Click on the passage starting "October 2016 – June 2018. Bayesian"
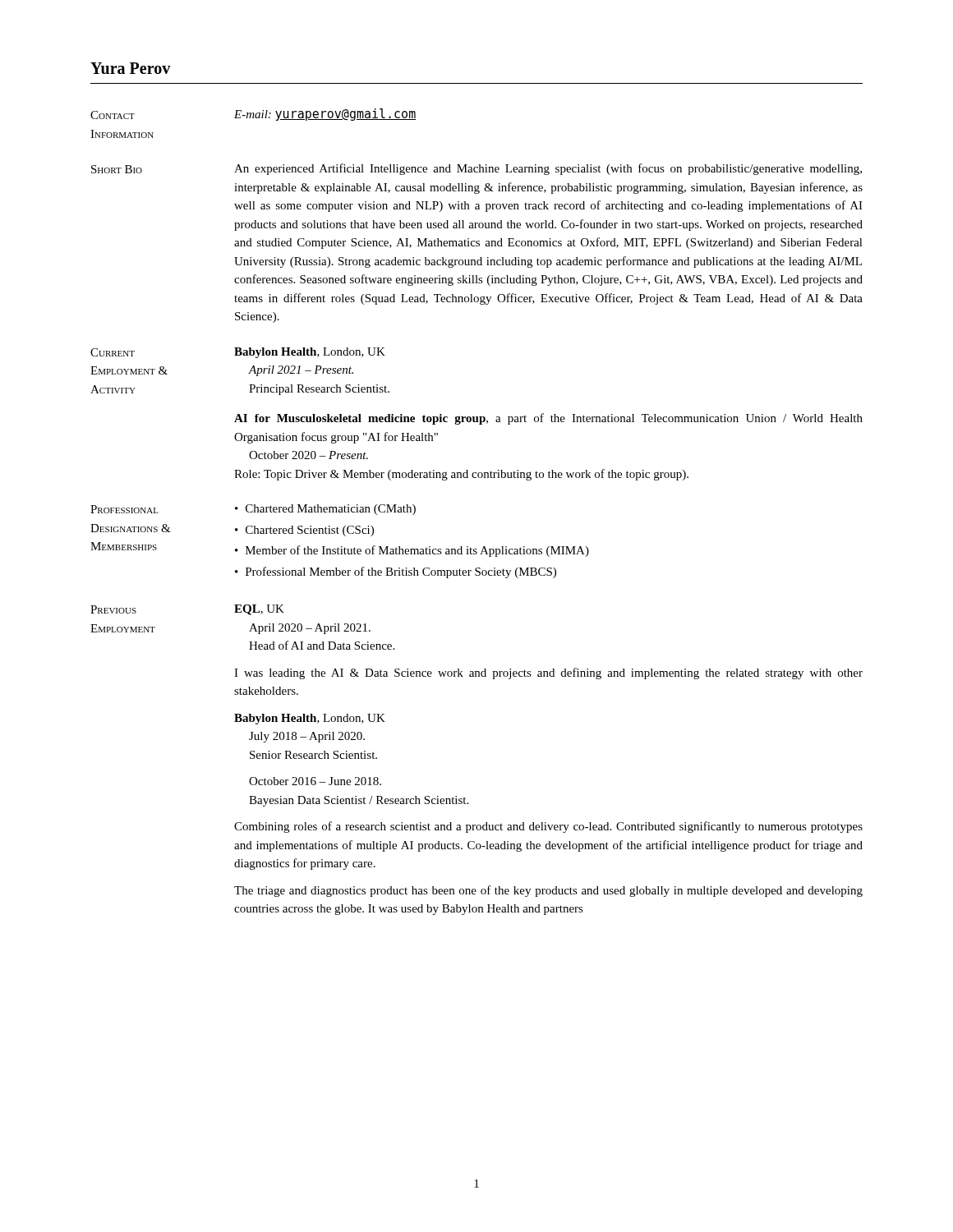This screenshot has width=953, height=1232. [315, 781]
